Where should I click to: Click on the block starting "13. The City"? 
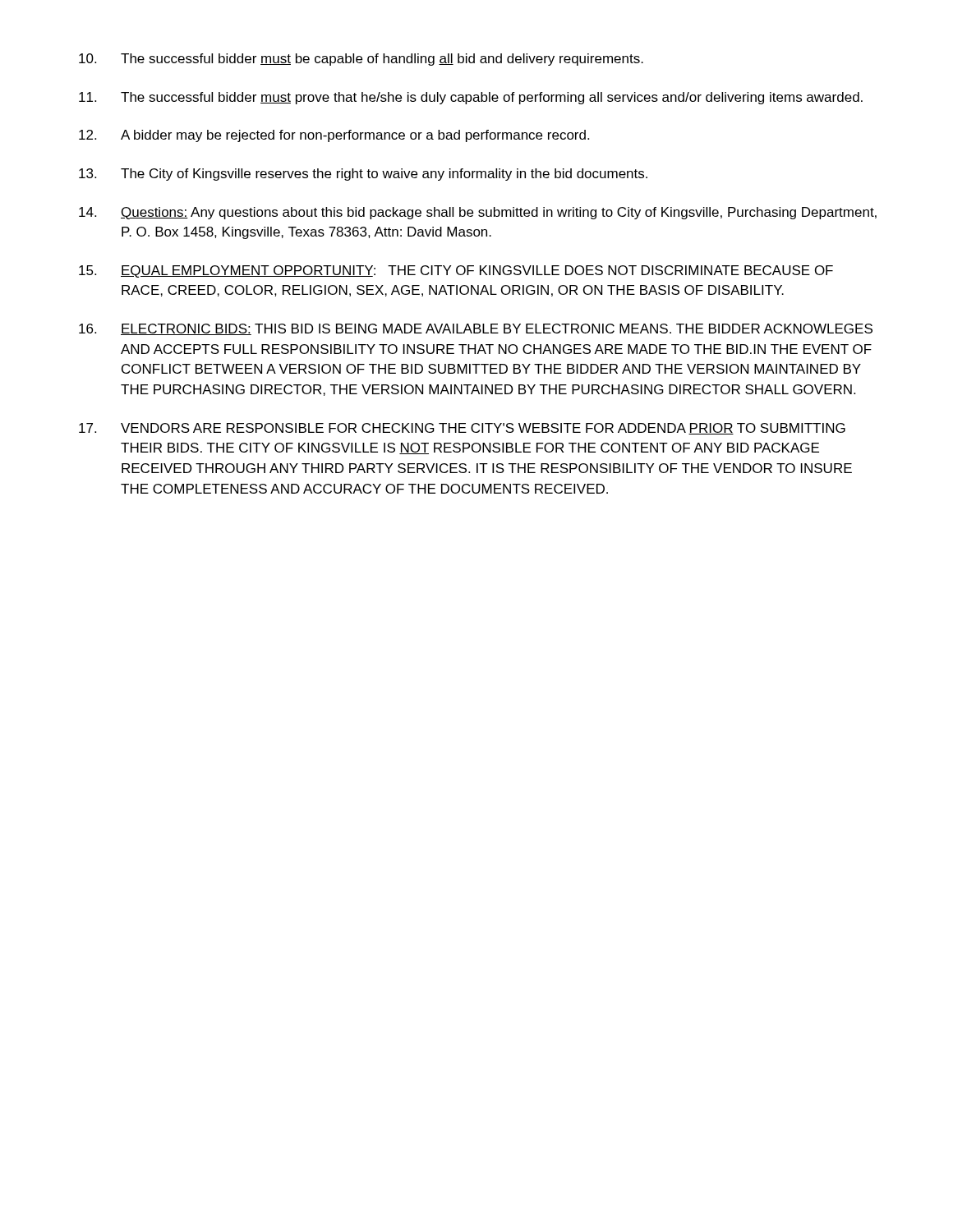coord(479,174)
